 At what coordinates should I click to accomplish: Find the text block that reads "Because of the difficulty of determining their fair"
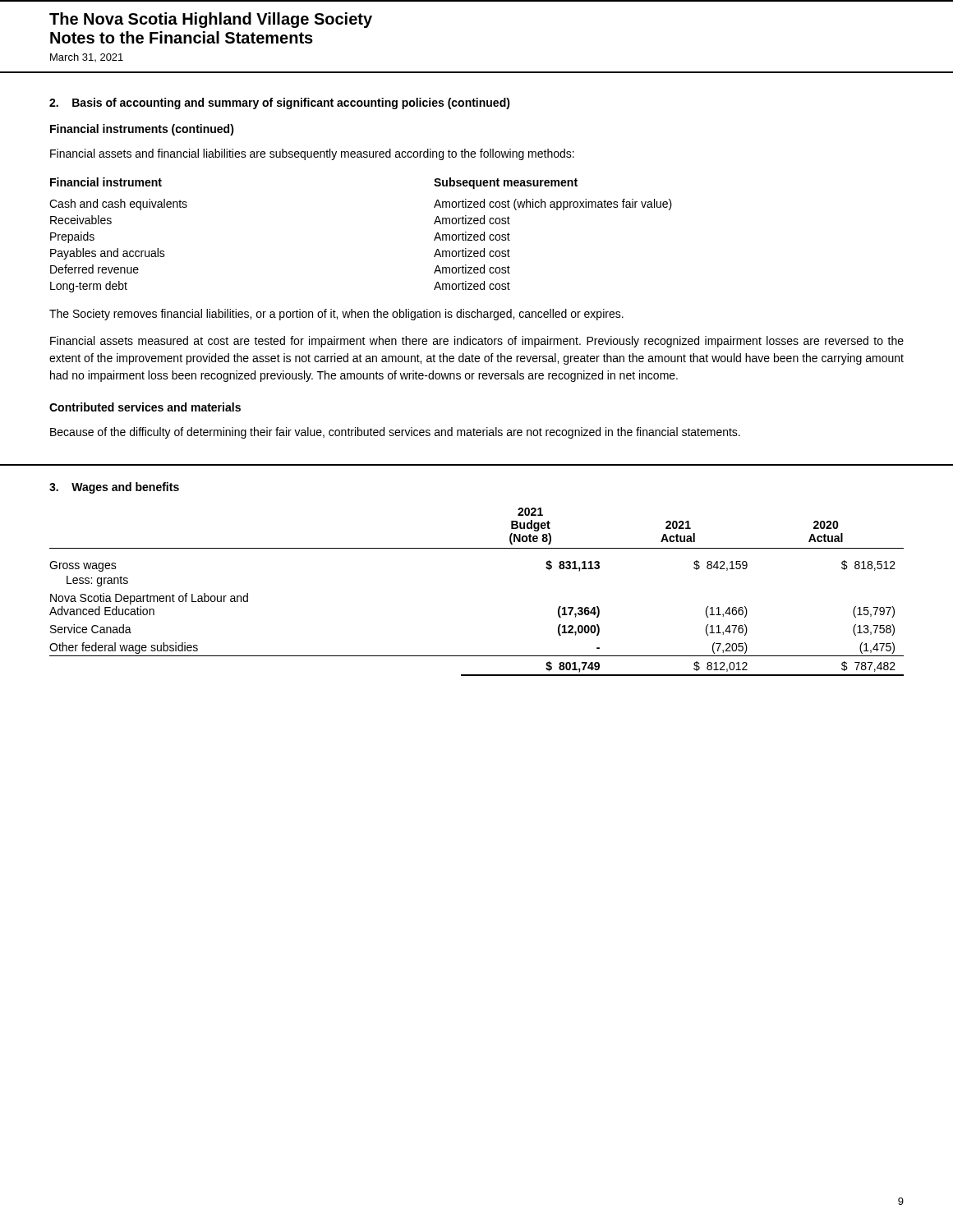click(x=395, y=432)
